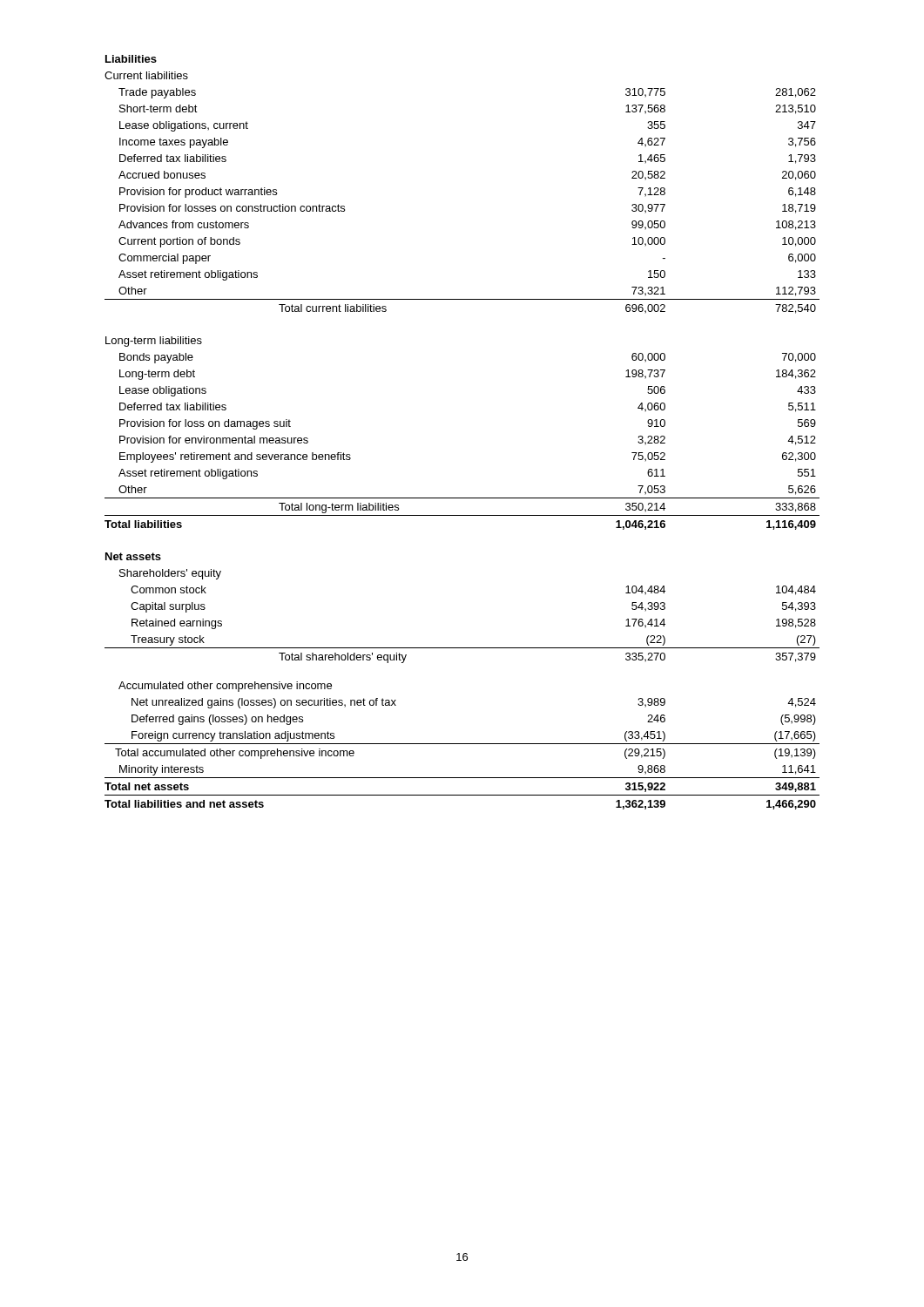Find the table that mentions "Treasury stock"
This screenshot has height=1307, width=924.
(462, 440)
